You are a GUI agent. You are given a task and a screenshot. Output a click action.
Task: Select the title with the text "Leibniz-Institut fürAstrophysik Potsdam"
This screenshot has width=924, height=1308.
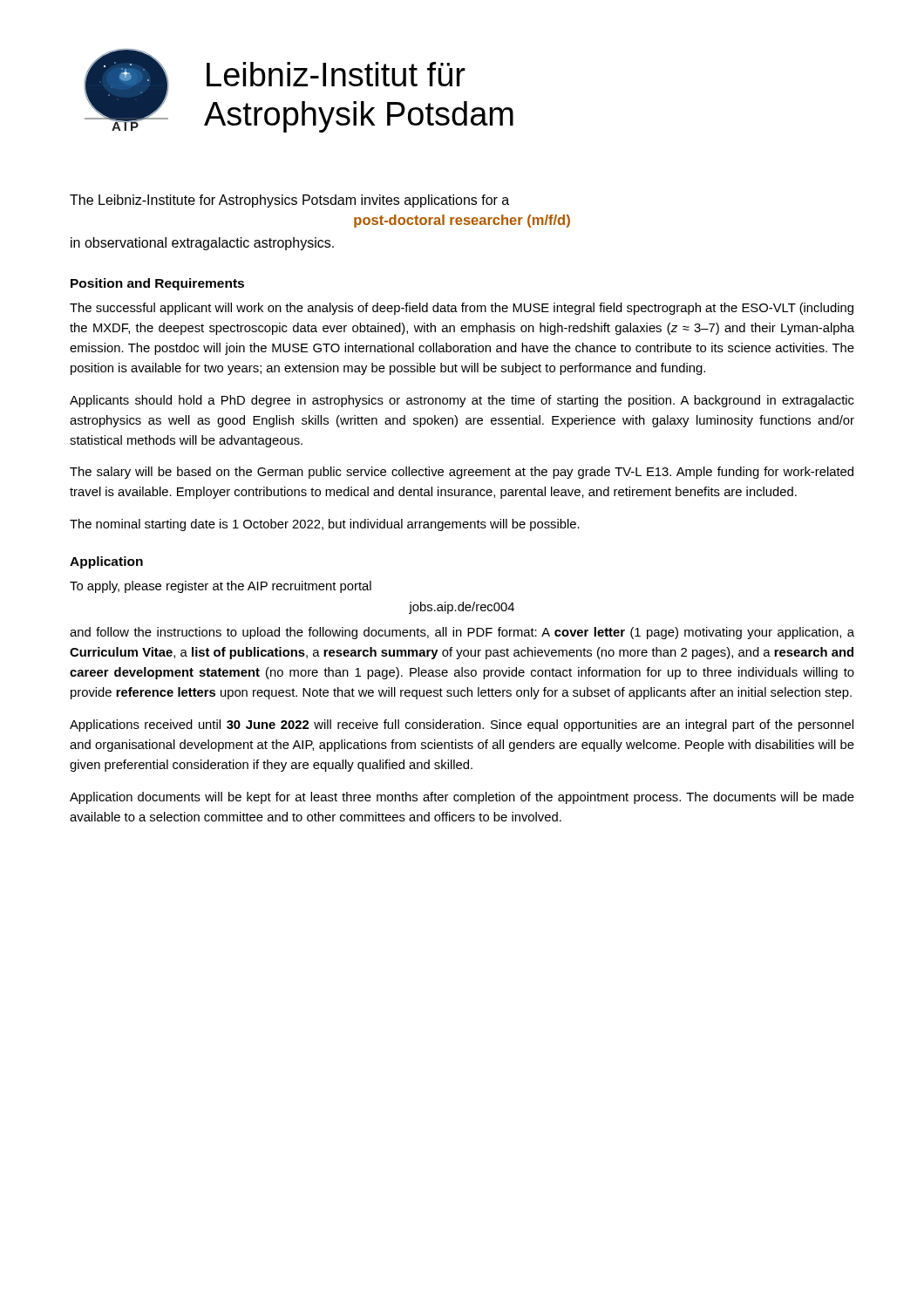tap(360, 94)
